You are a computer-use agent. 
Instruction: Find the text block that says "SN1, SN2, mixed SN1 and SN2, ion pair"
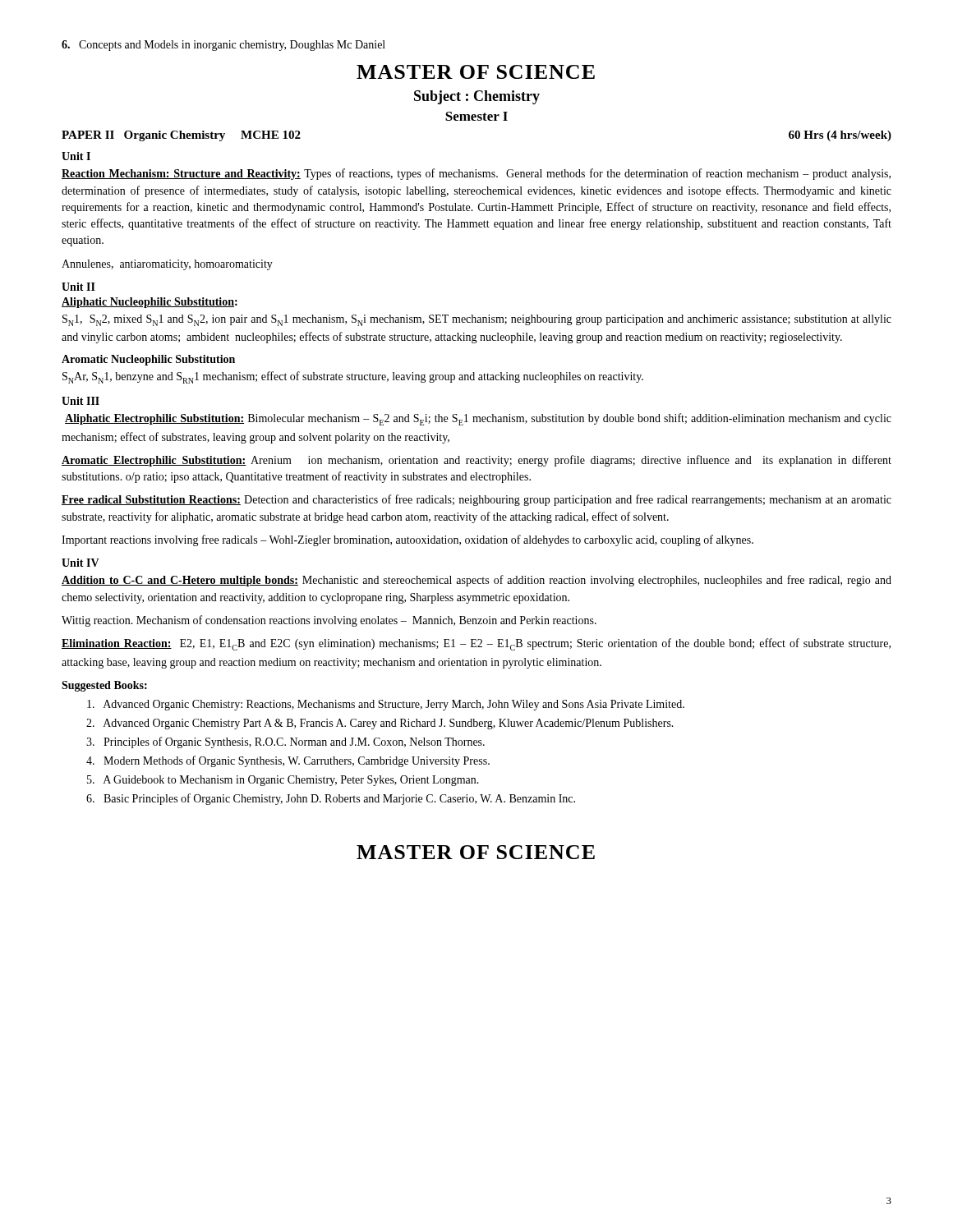(476, 328)
